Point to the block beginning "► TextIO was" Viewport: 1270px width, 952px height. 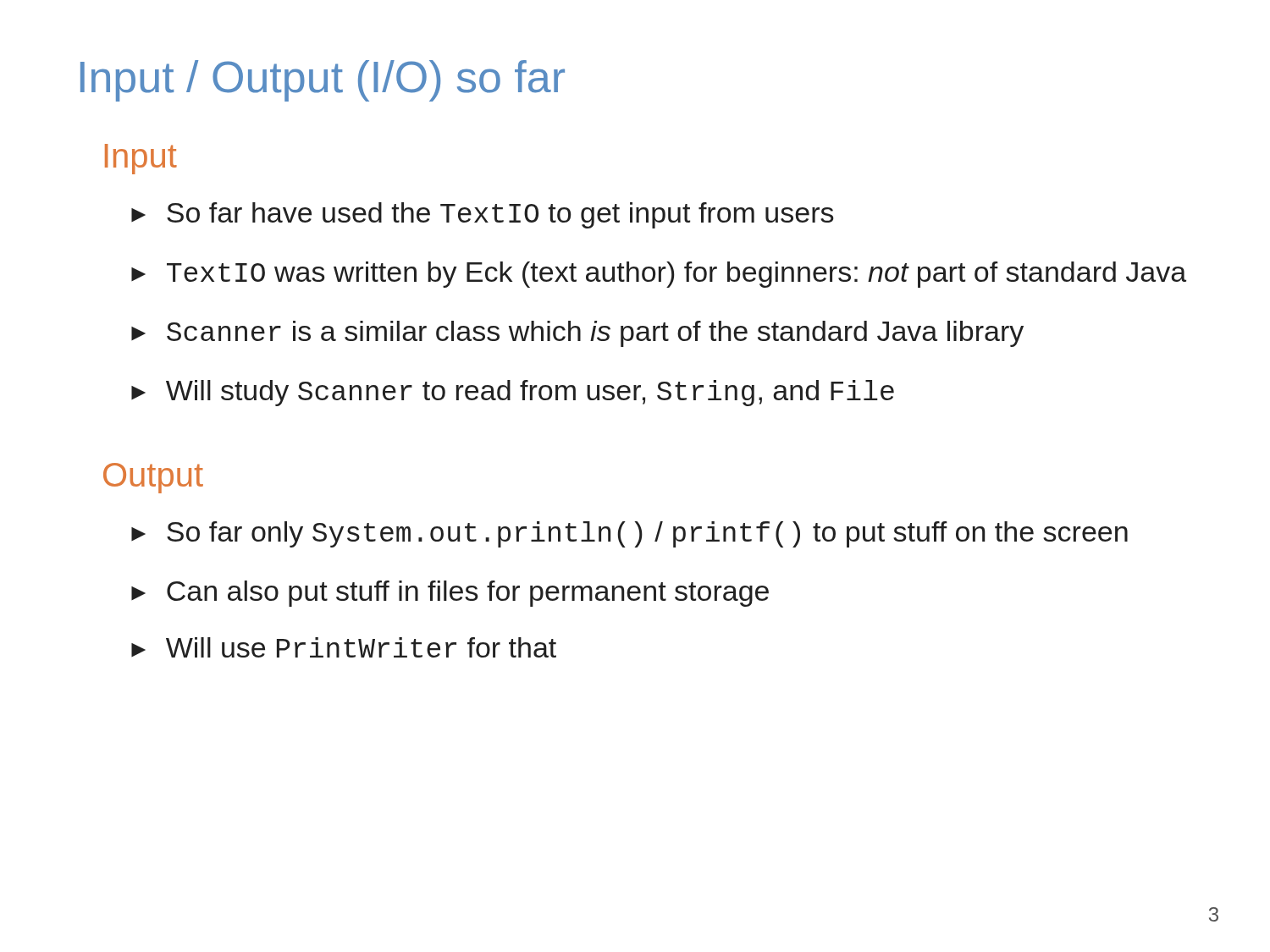point(657,273)
